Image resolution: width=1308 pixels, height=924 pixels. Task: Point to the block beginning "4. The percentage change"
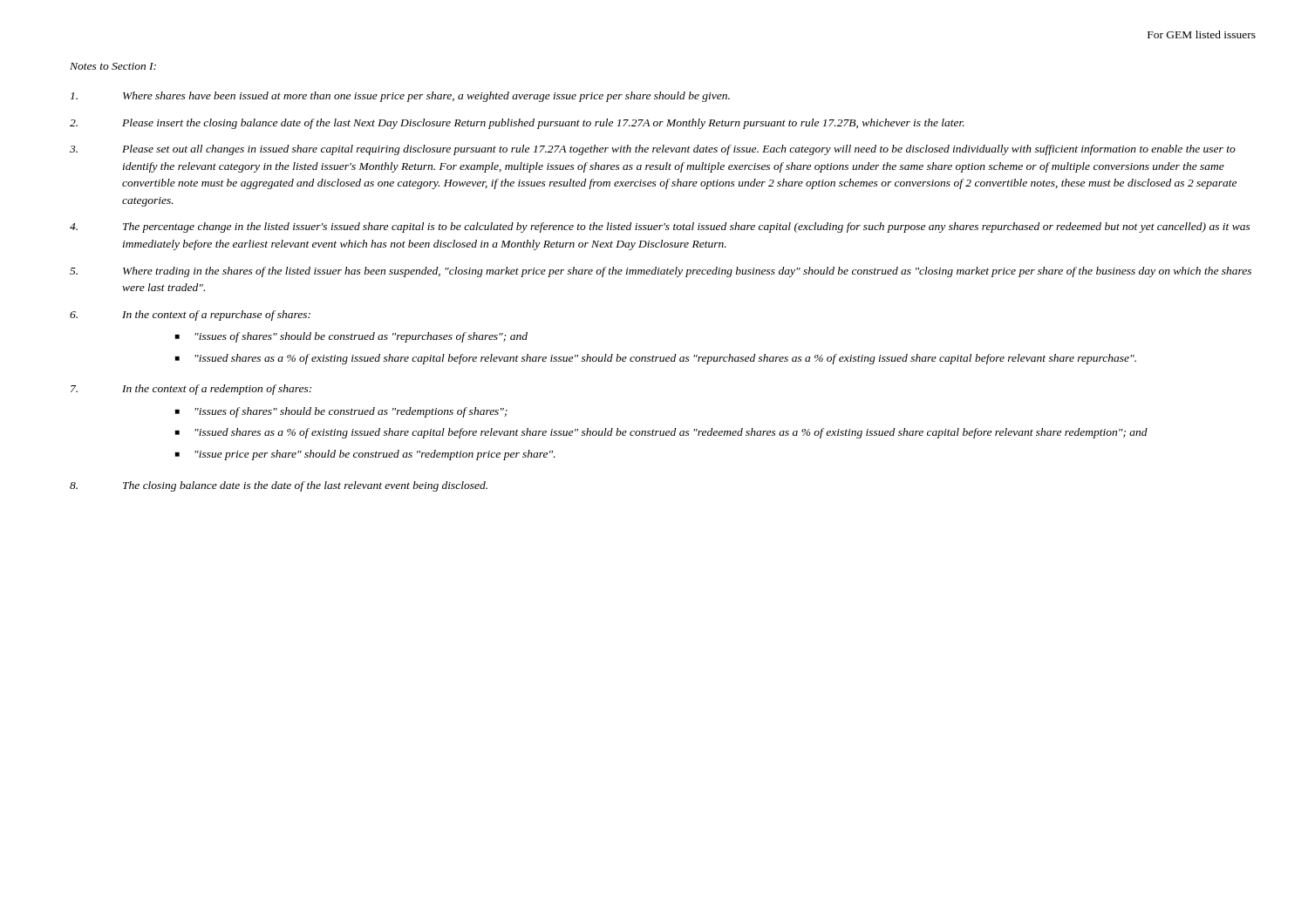coord(663,235)
